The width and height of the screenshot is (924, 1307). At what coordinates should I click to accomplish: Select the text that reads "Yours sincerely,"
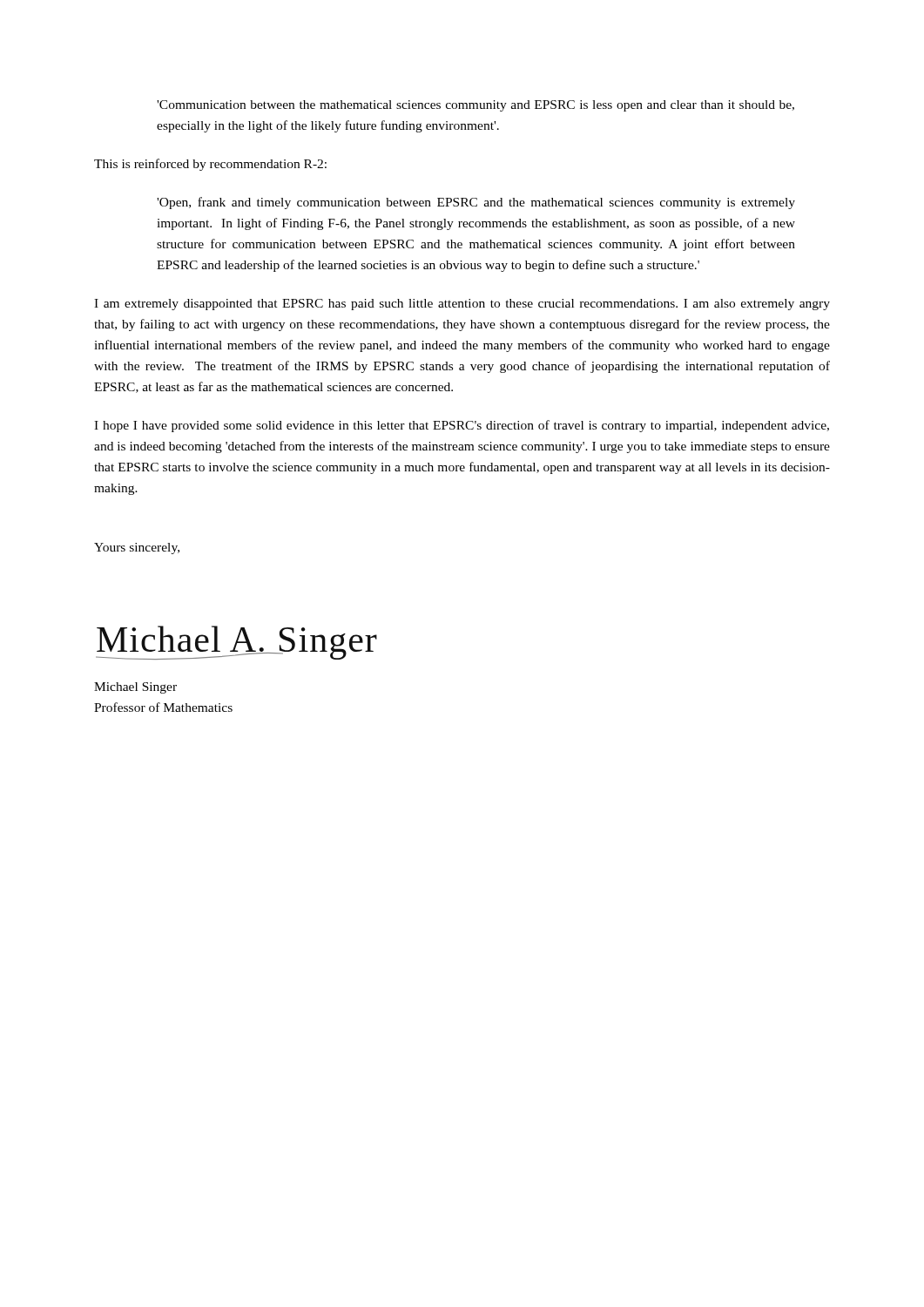[x=137, y=547]
